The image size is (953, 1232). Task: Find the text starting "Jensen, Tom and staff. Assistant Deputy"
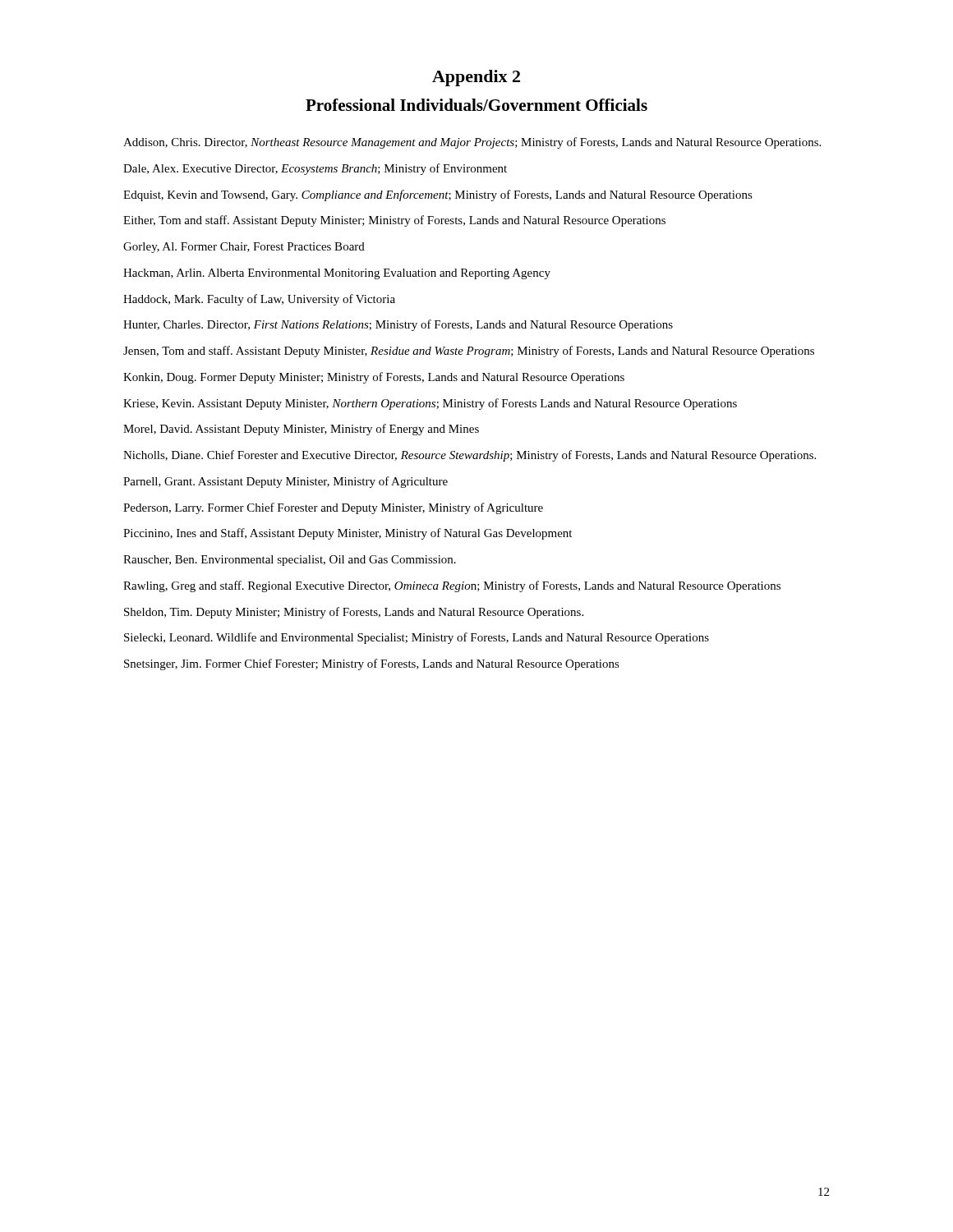(x=469, y=351)
